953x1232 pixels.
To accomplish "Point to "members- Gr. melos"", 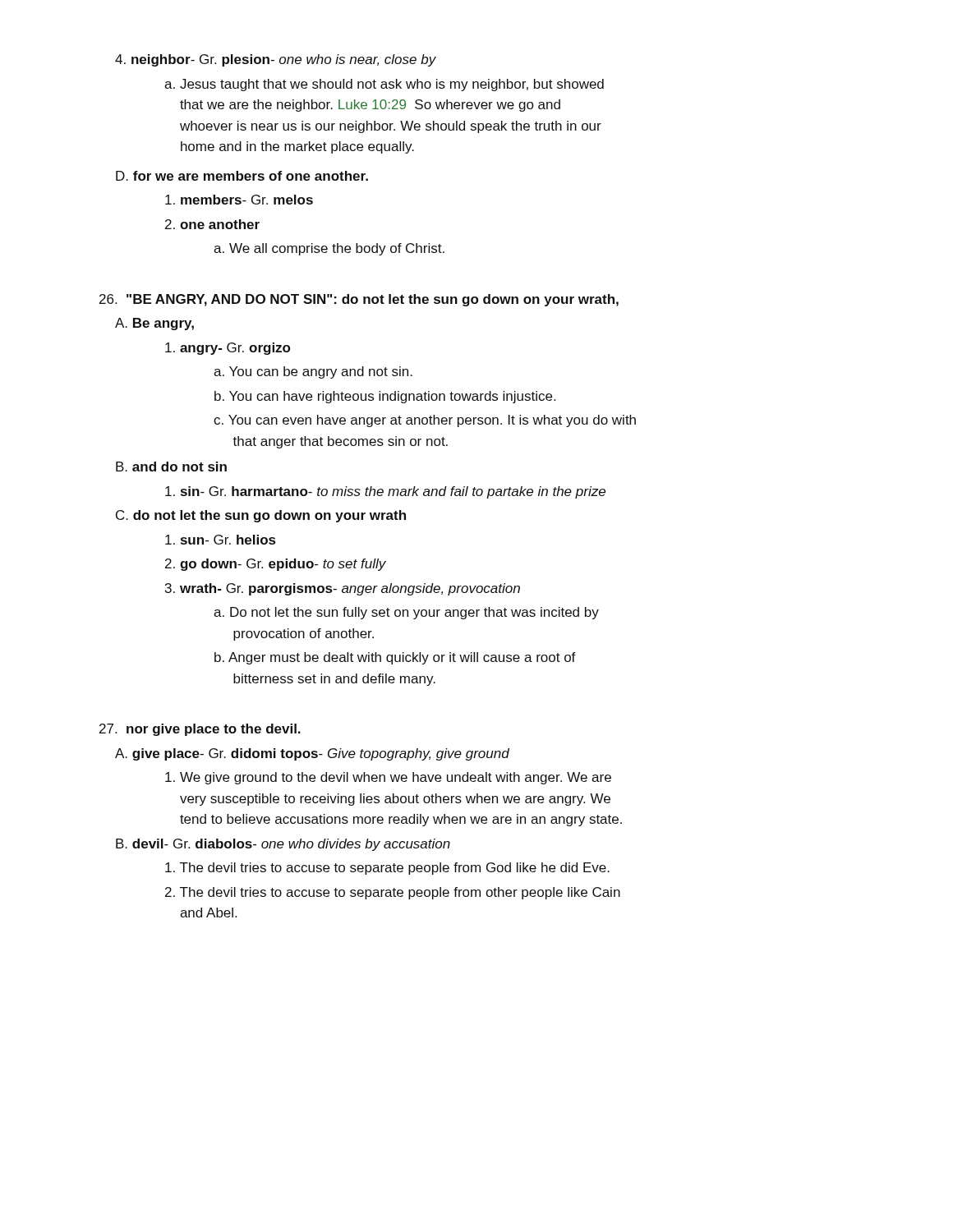I will click(239, 200).
